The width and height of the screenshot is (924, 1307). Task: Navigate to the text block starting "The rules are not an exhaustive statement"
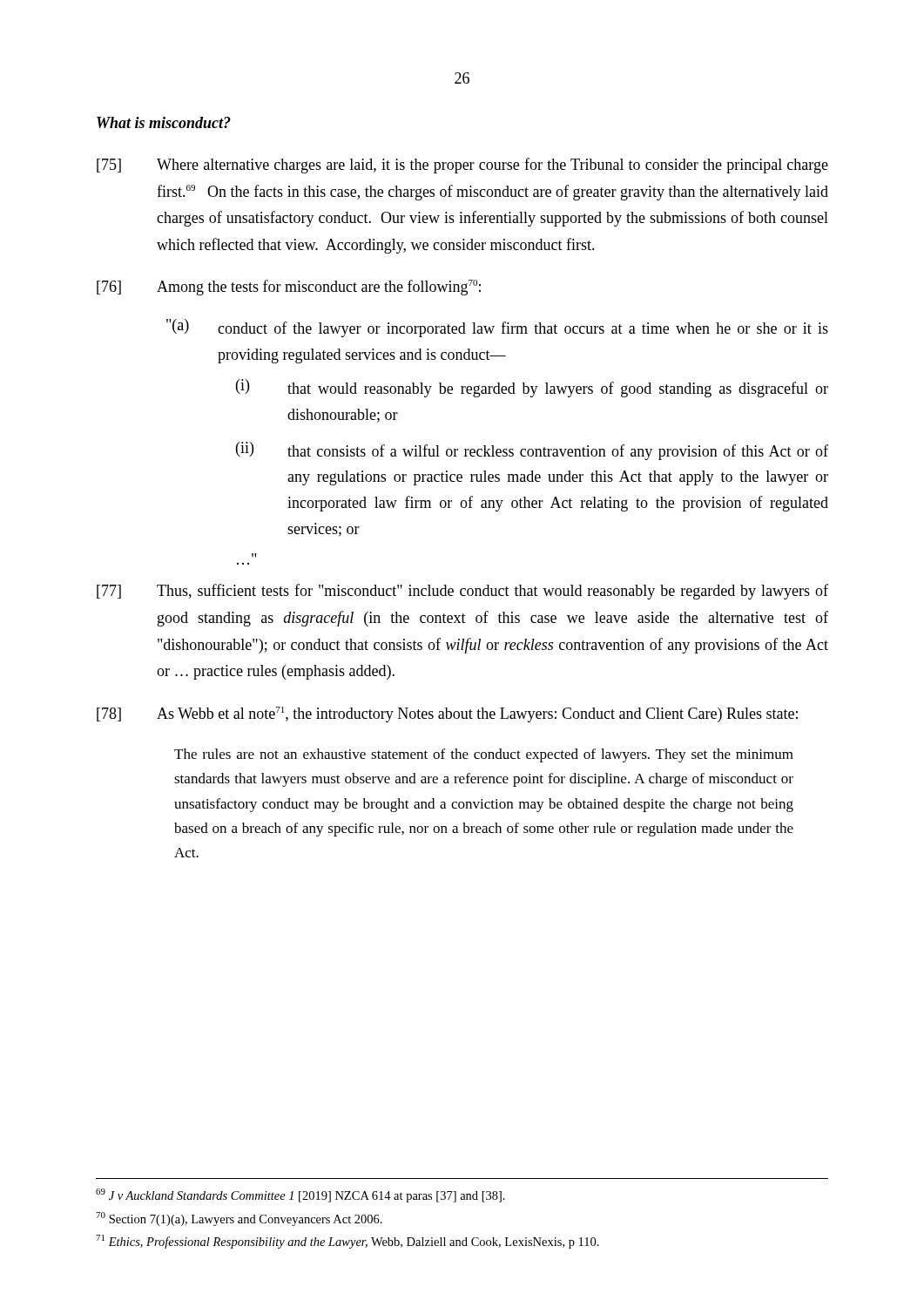coord(484,803)
